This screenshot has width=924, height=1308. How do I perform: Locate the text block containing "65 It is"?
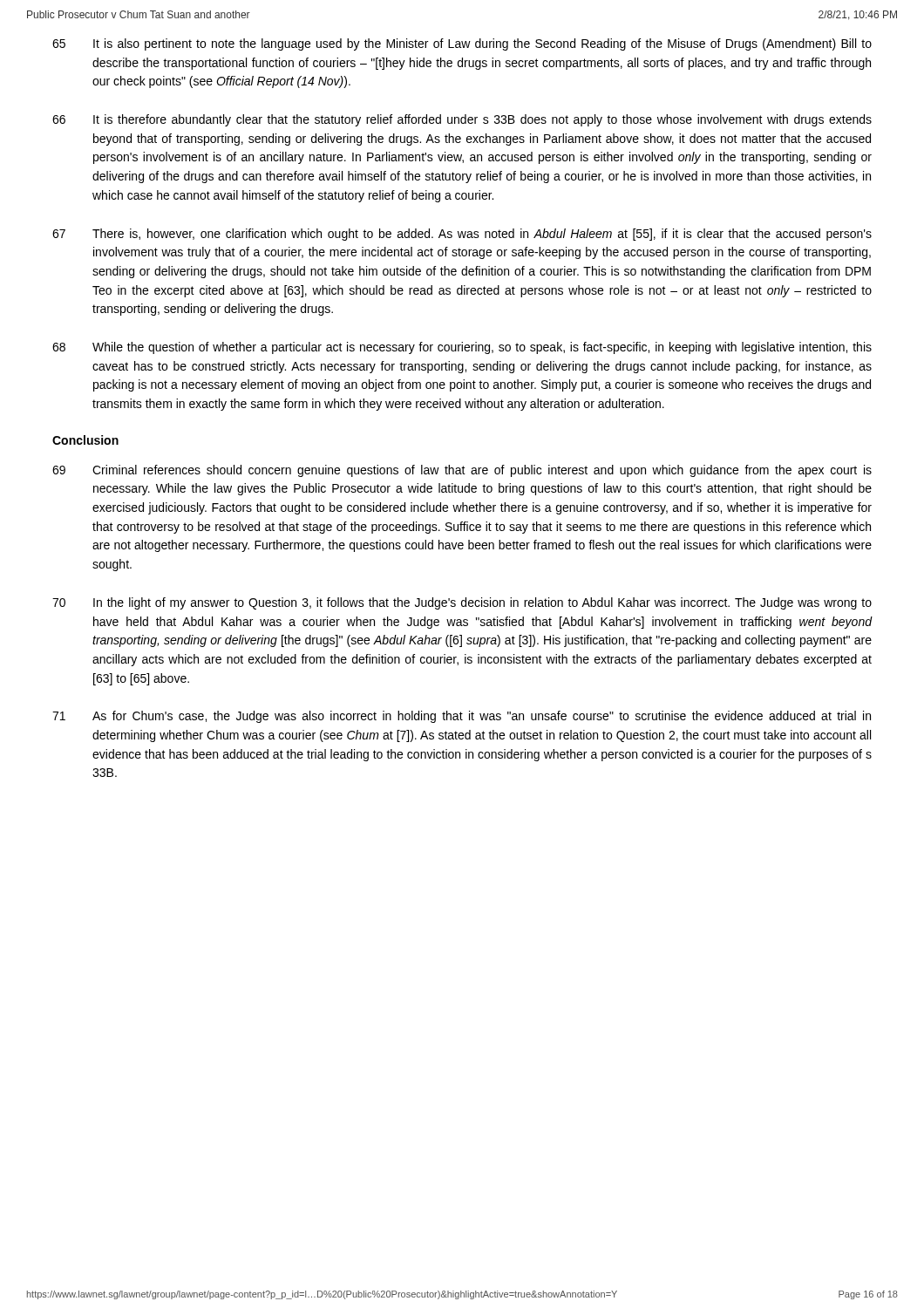tap(462, 63)
